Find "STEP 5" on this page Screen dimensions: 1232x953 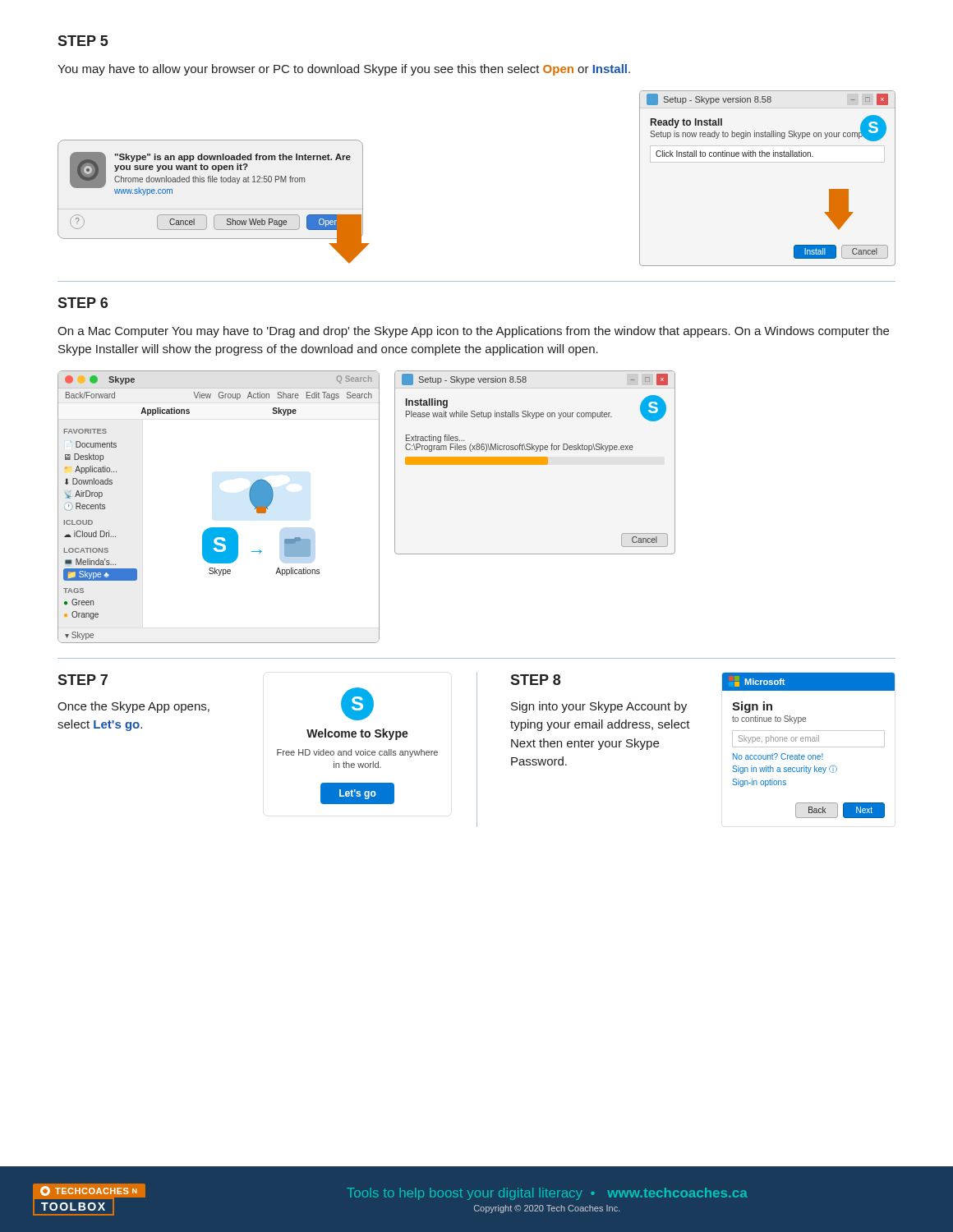click(83, 41)
